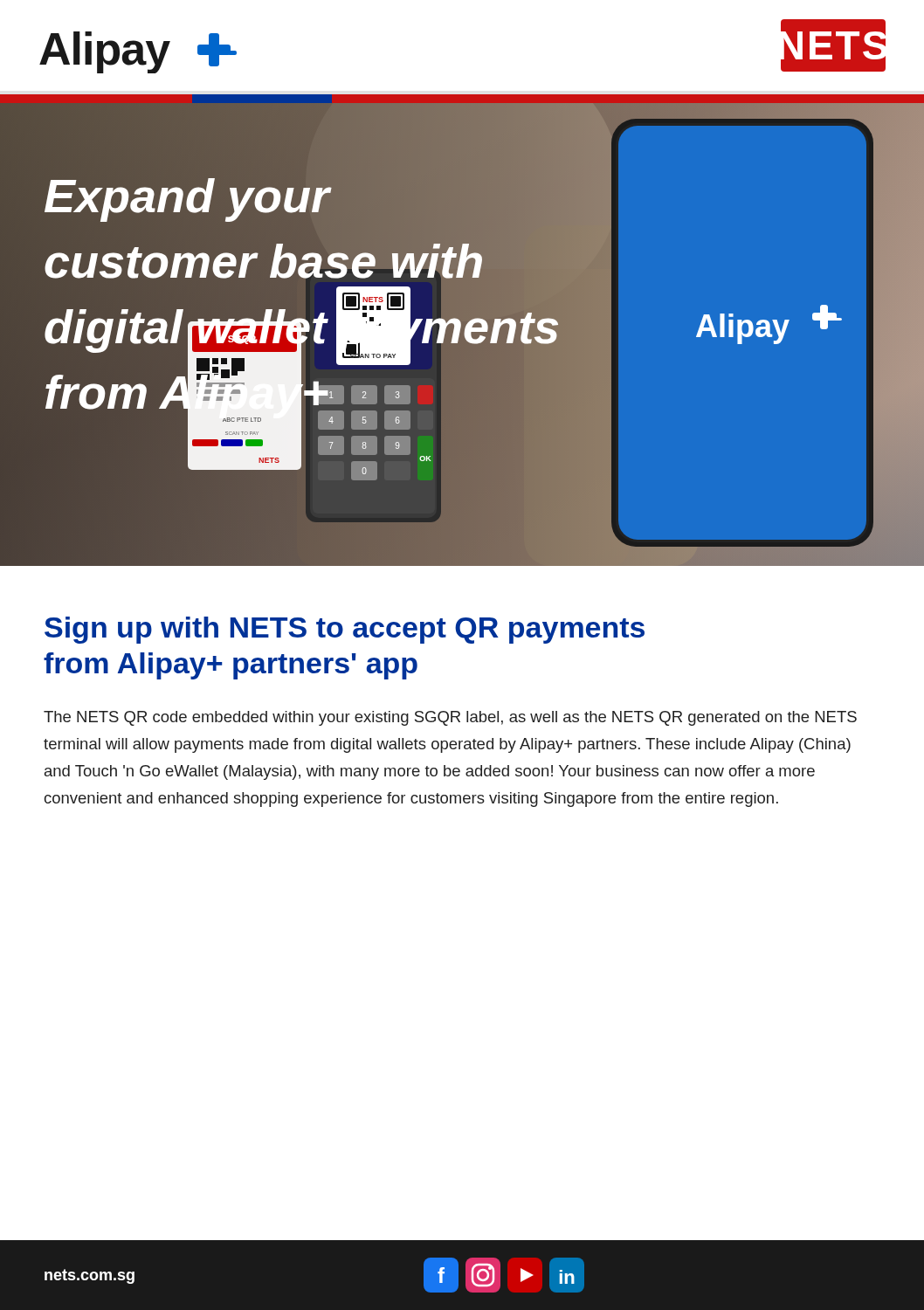Click on the photo
The width and height of the screenshot is (924, 1310).
(462, 330)
